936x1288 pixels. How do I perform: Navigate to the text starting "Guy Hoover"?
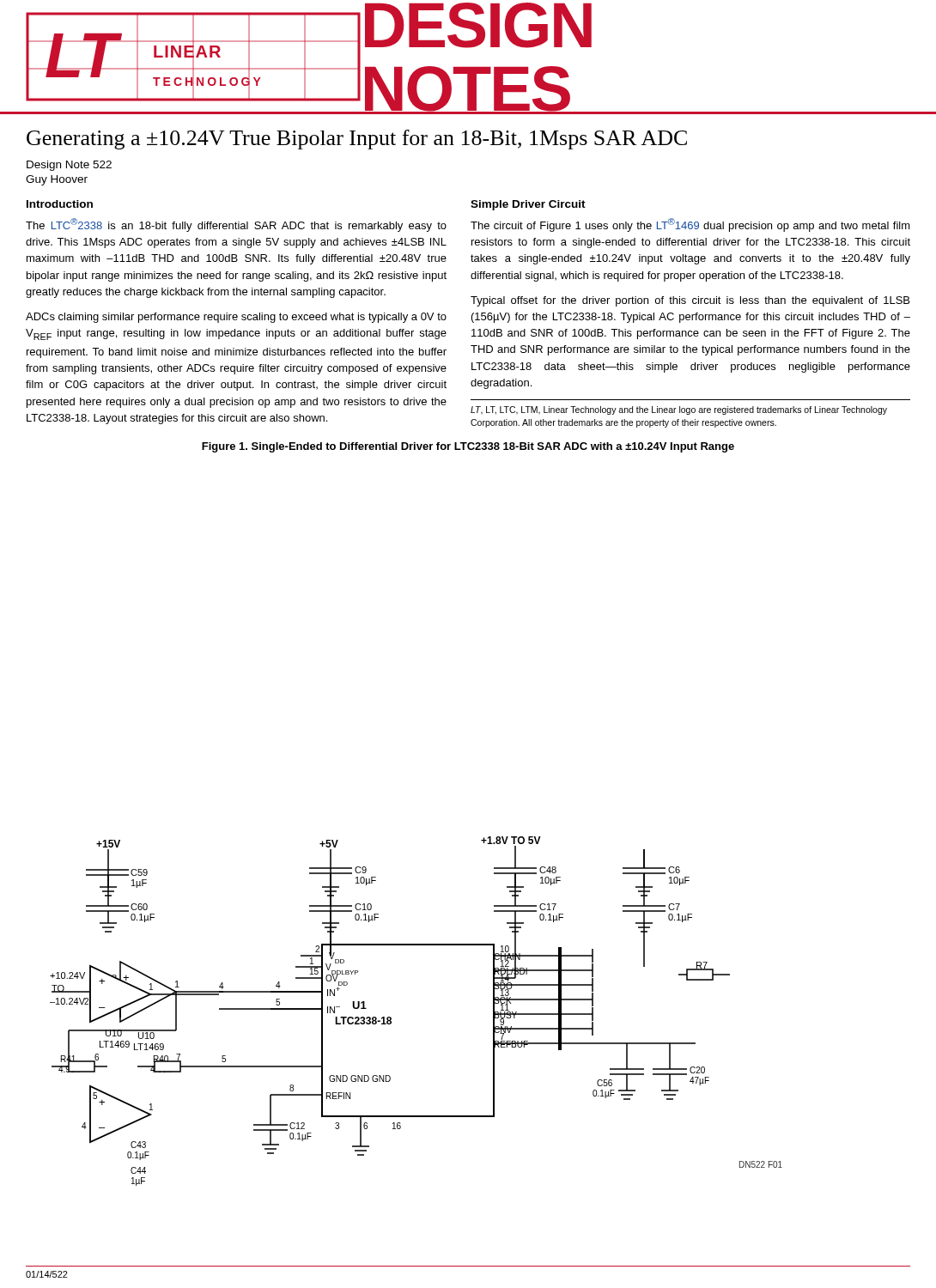click(x=57, y=179)
